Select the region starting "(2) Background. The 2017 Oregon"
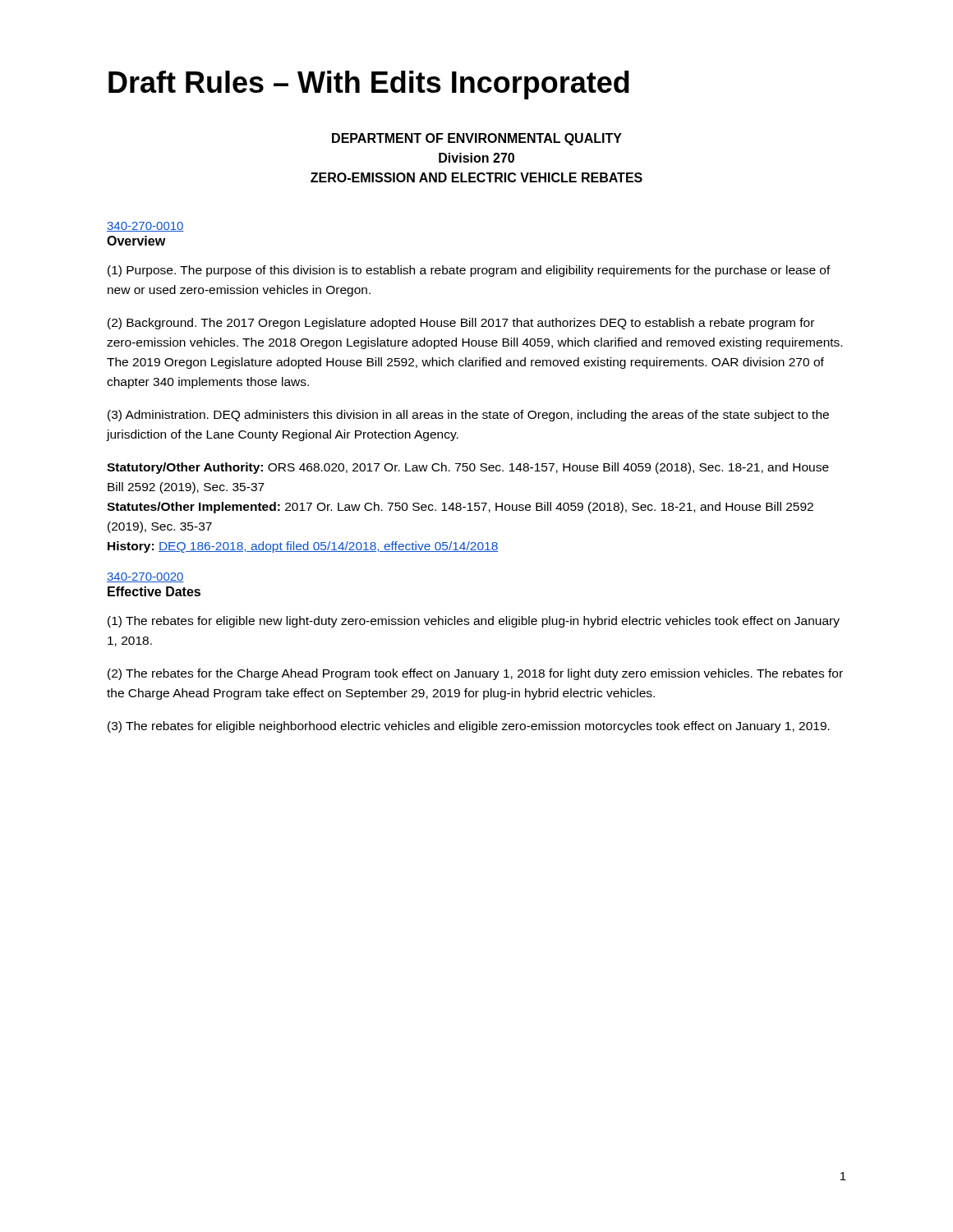Image resolution: width=953 pixels, height=1232 pixels. 475,352
